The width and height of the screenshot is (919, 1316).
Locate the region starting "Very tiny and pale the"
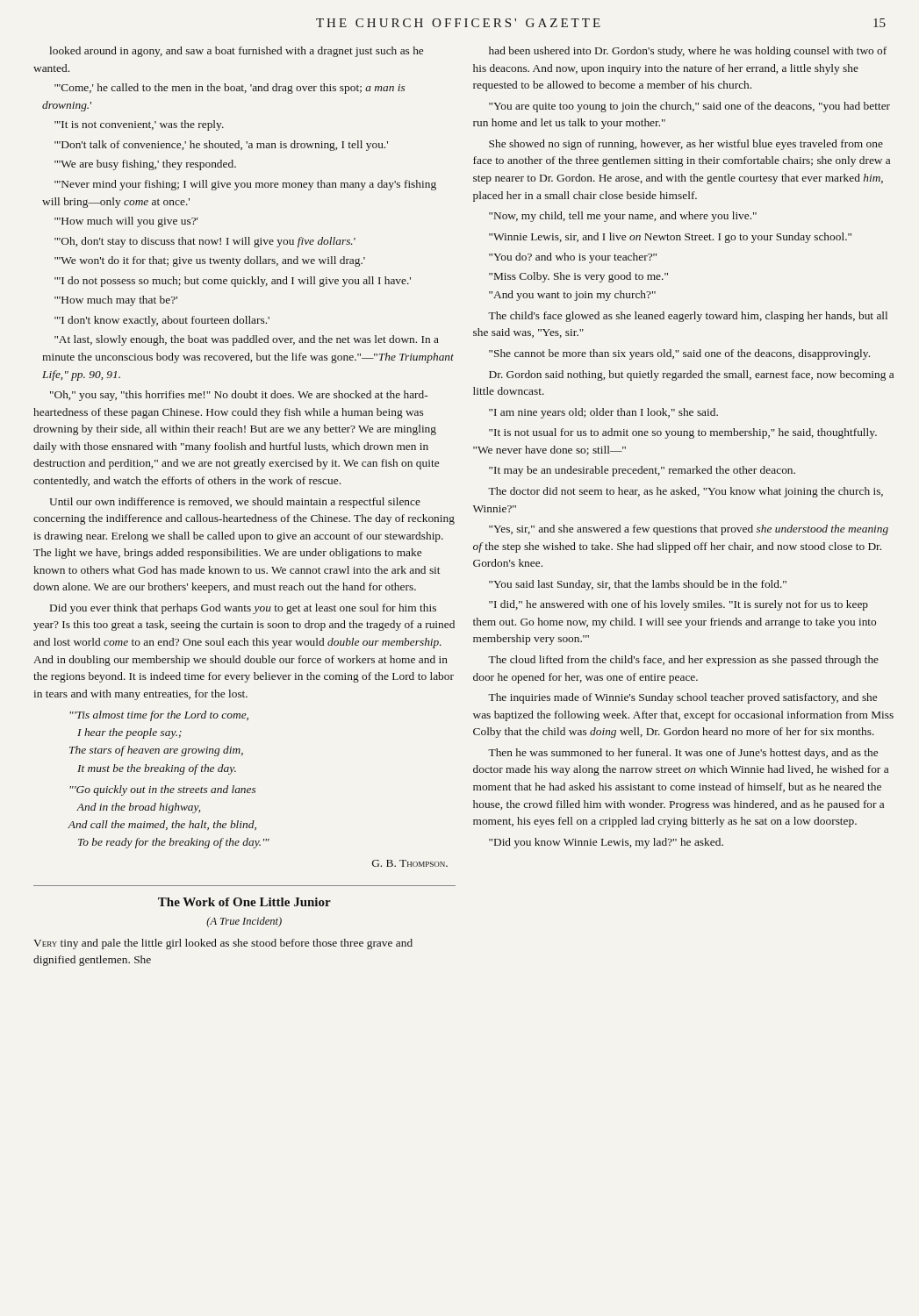pos(244,951)
